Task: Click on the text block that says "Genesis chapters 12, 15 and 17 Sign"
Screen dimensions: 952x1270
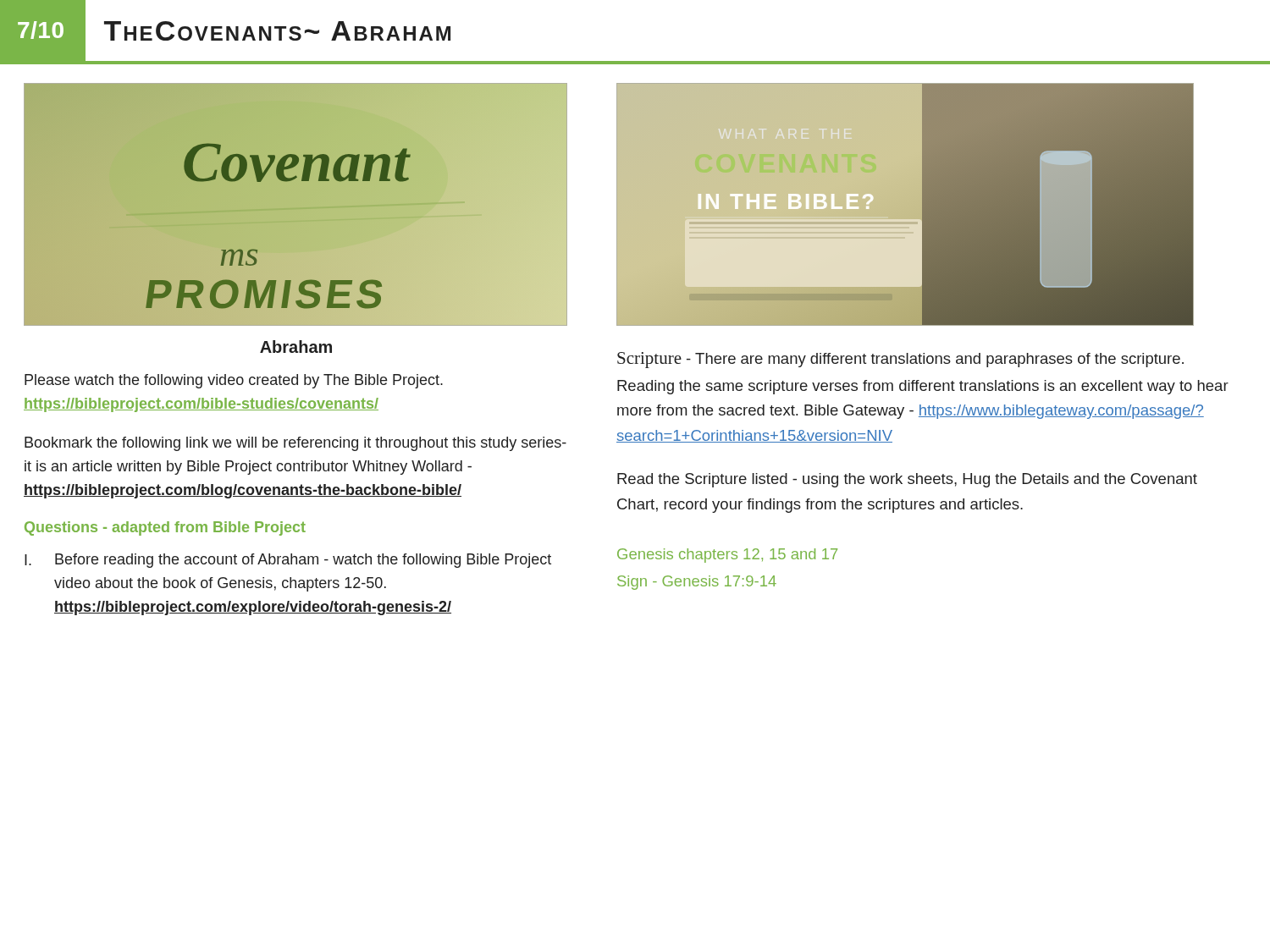Action: pyautogui.click(x=727, y=567)
